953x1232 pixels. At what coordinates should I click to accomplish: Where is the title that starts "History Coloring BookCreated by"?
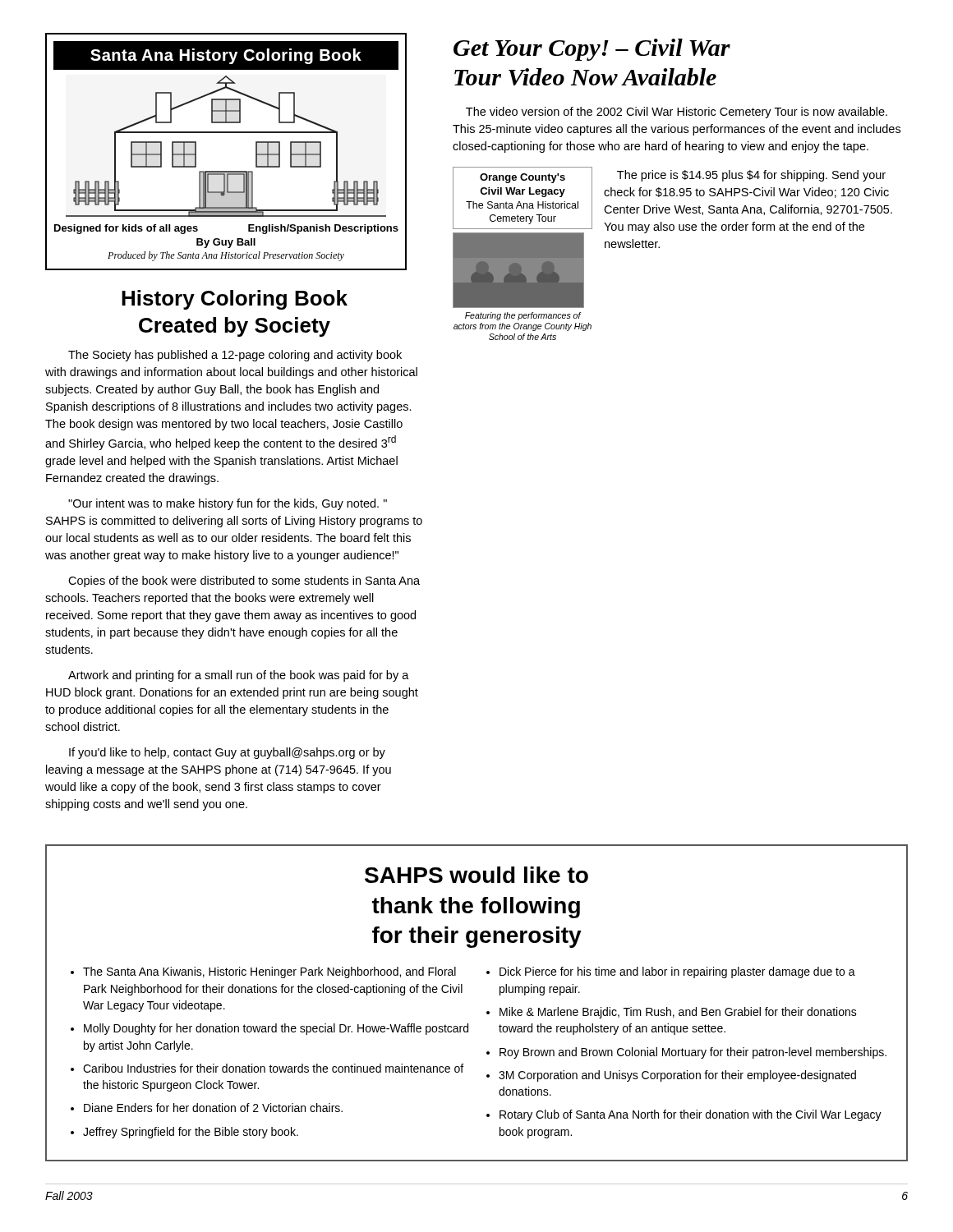[234, 312]
